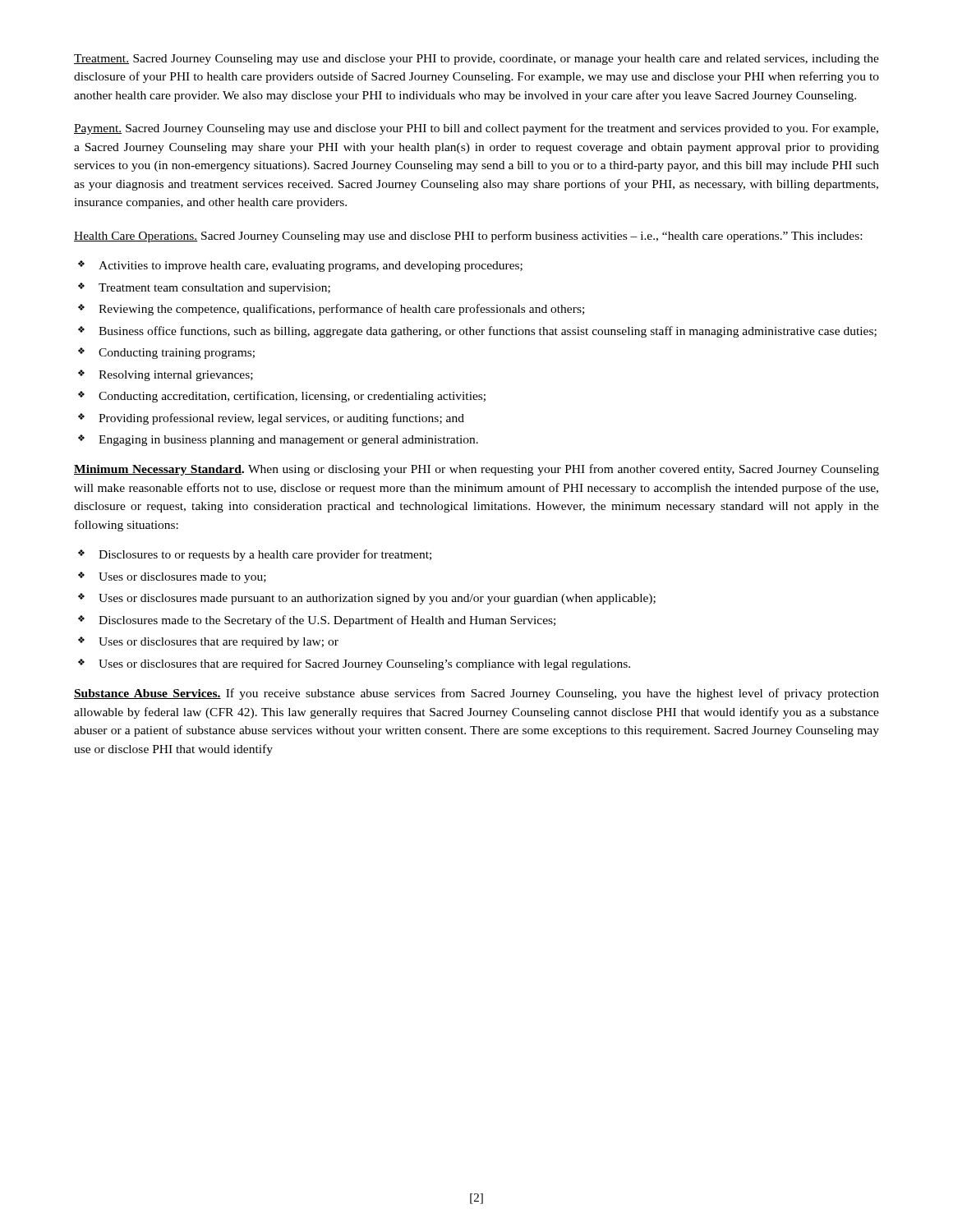The width and height of the screenshot is (953, 1232).
Task: Point to the text block starting "Conducting accreditation, certification, licensing, or credentialing"
Action: (293, 396)
